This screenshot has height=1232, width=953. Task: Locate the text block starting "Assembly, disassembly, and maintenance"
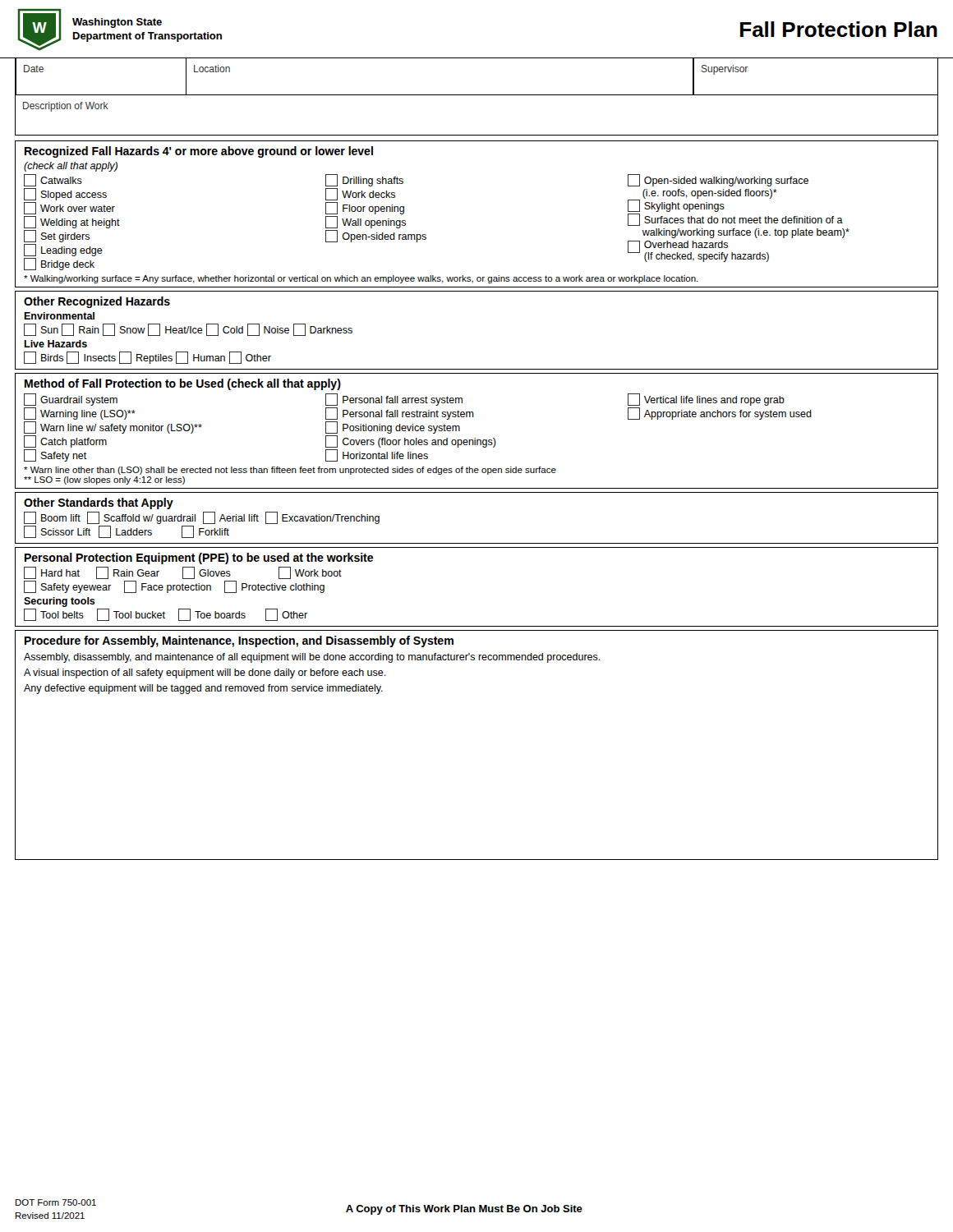(312, 672)
